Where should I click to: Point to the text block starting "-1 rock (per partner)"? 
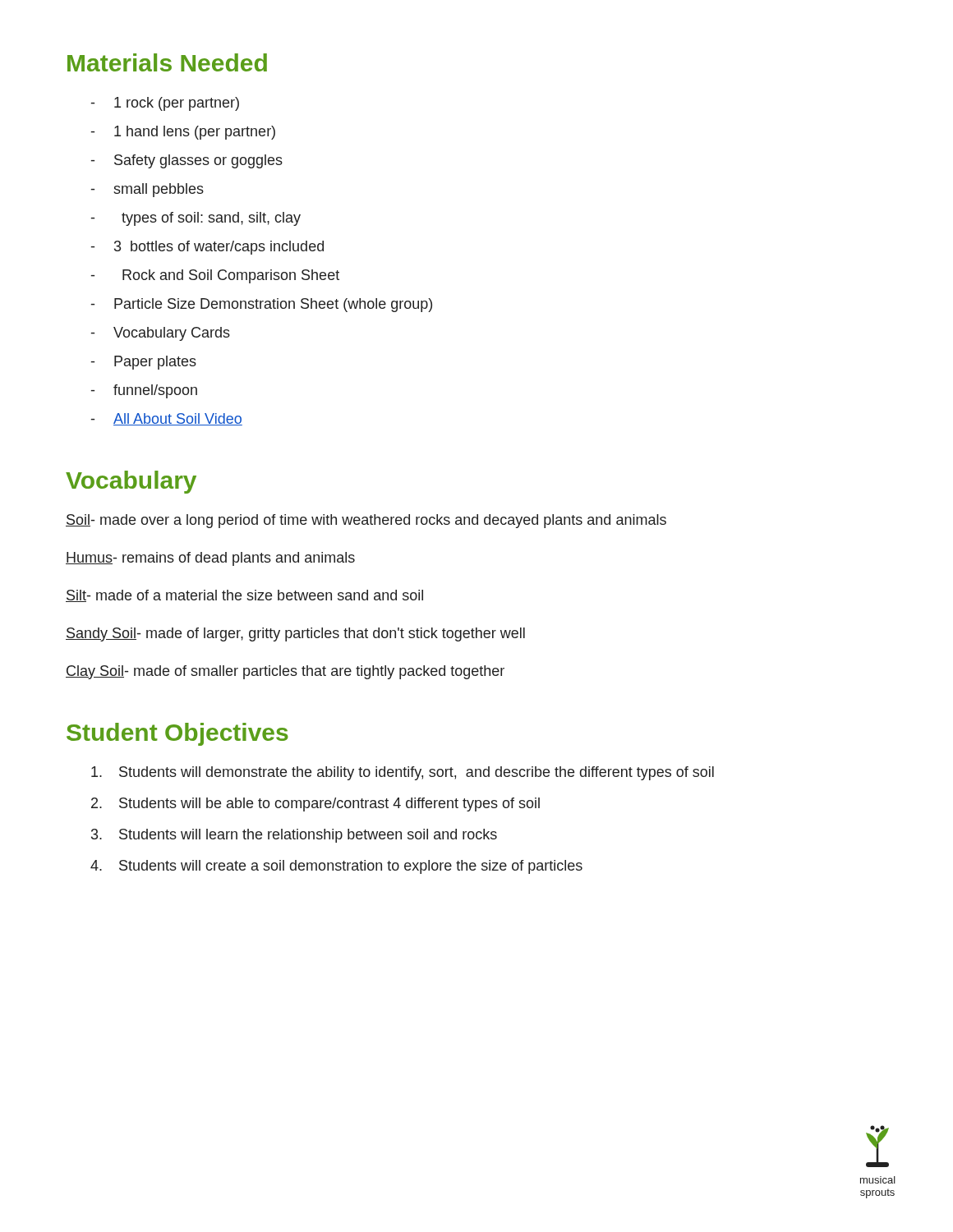(165, 103)
